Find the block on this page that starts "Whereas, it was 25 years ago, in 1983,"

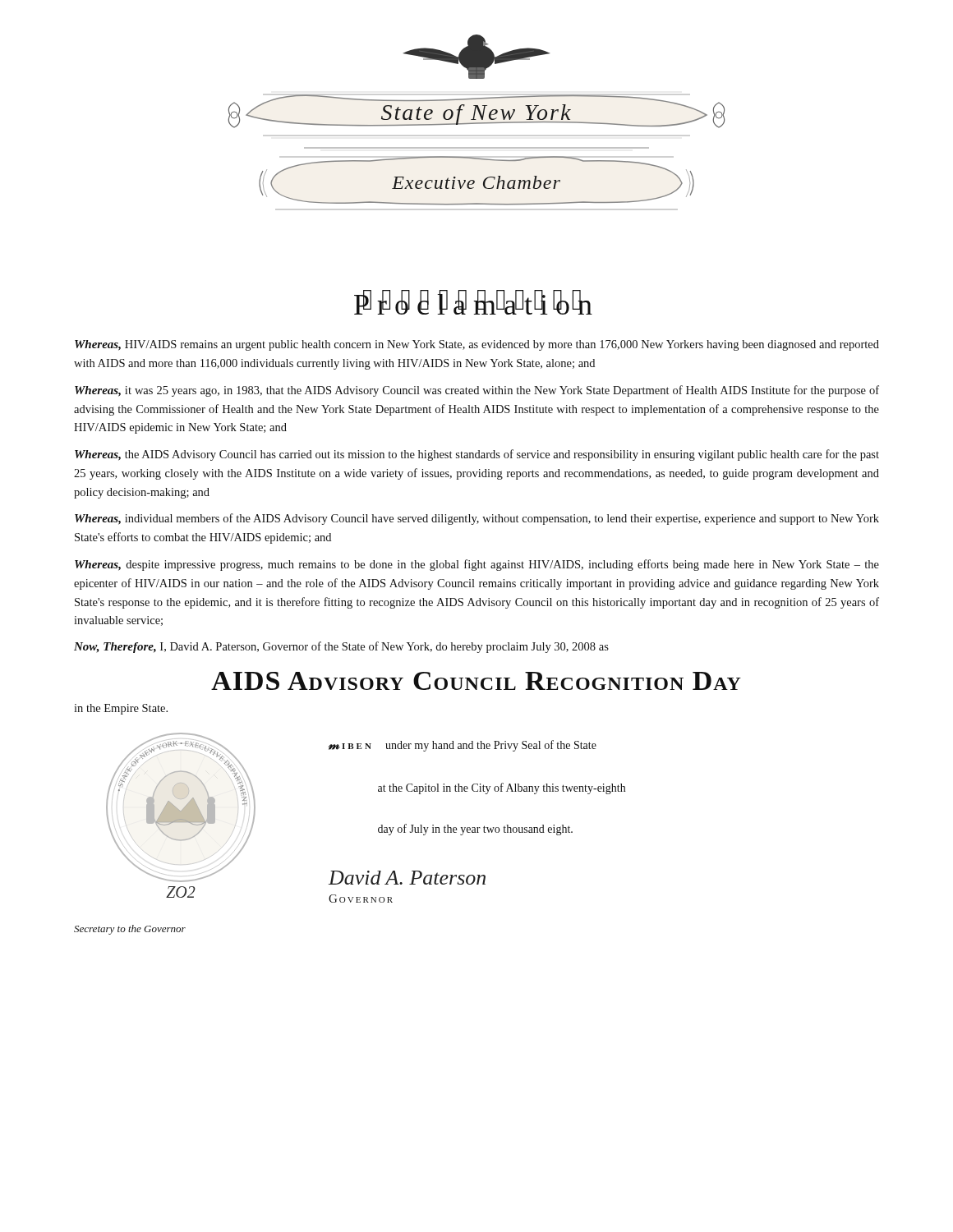coord(476,409)
